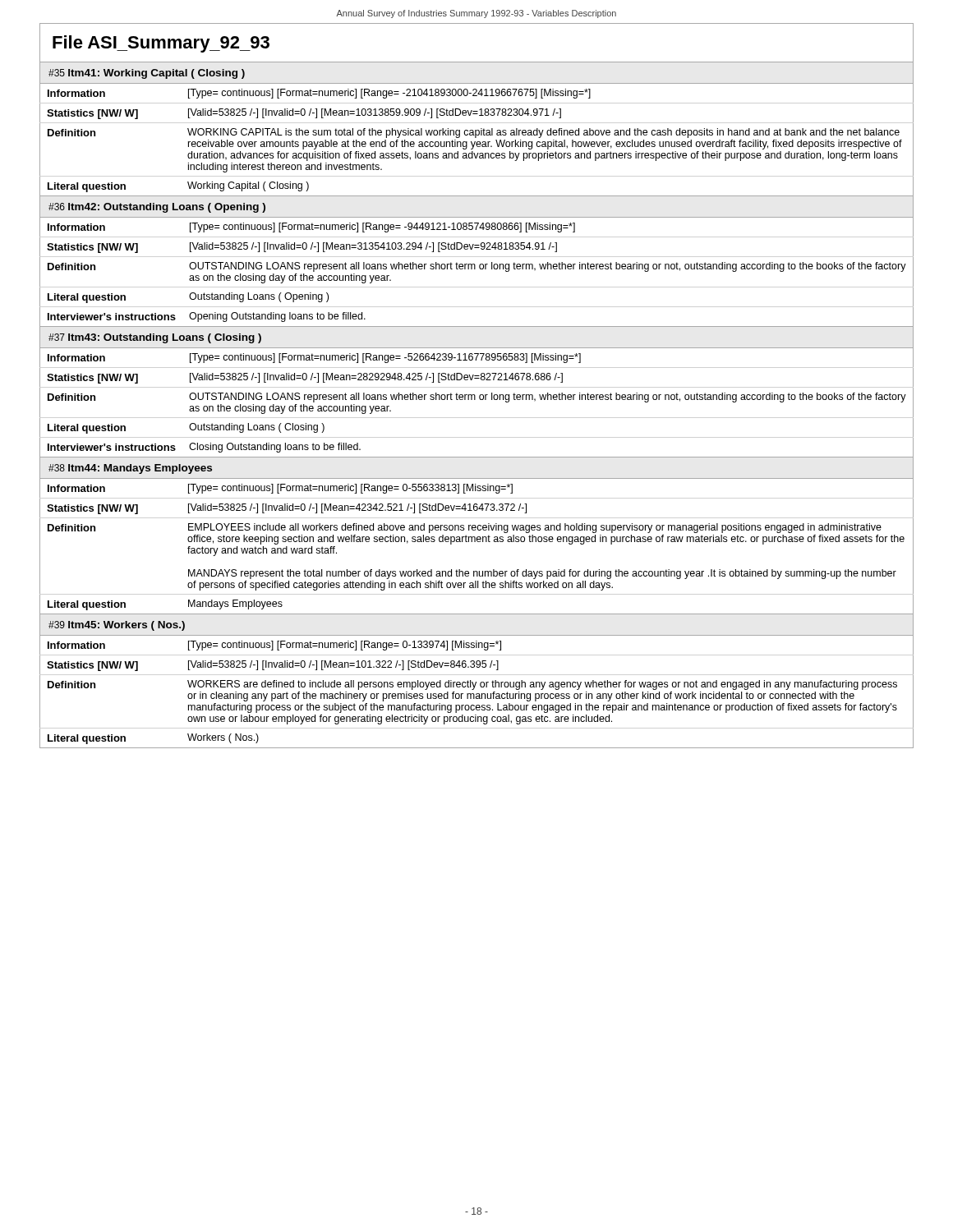Select the table that reads "EMPLOYEES include all workers defined"
The image size is (953, 1232).
[476, 547]
